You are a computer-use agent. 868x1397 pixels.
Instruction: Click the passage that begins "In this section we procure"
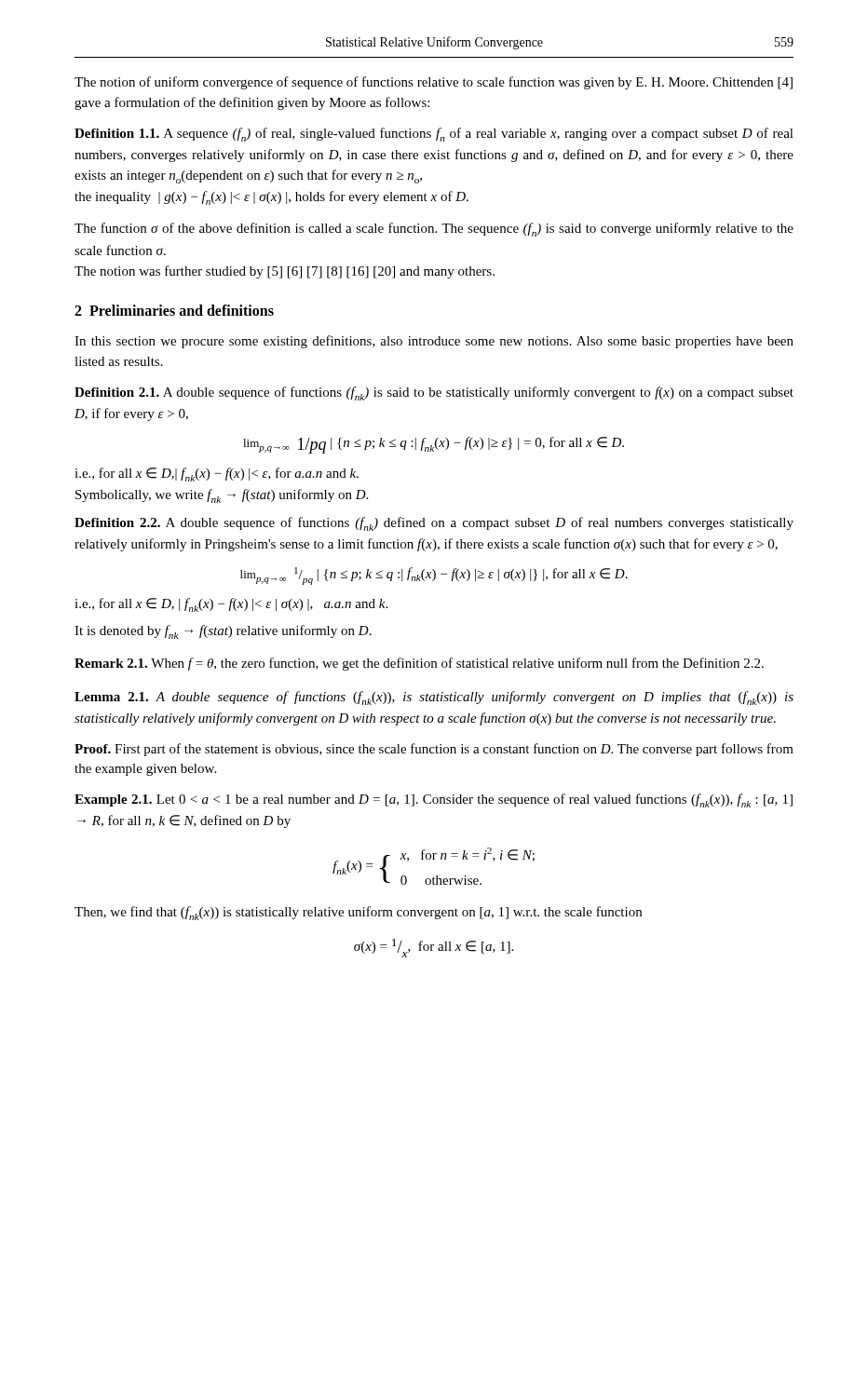point(434,351)
